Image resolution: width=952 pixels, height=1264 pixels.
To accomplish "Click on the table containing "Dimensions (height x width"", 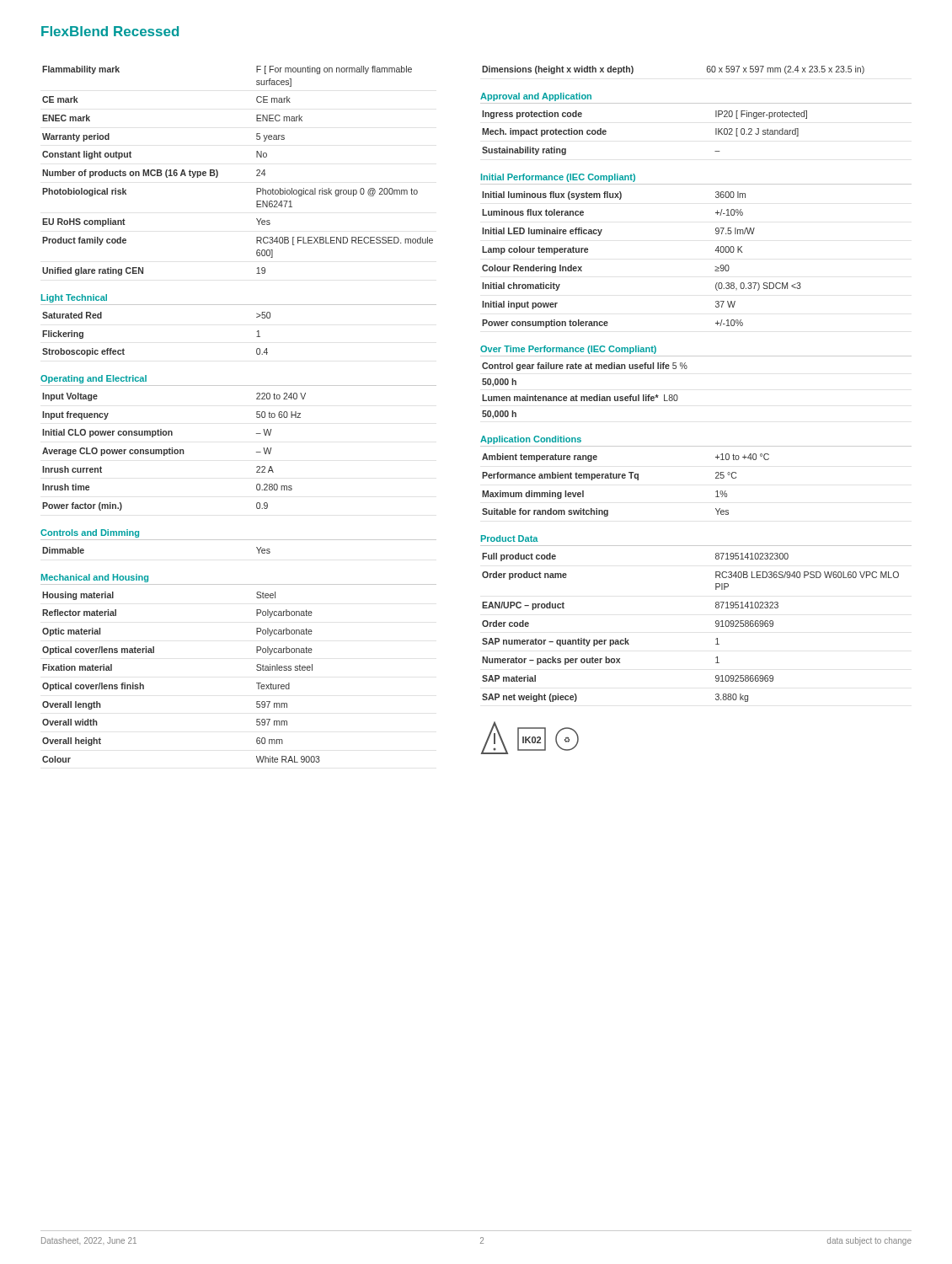I will click(696, 70).
